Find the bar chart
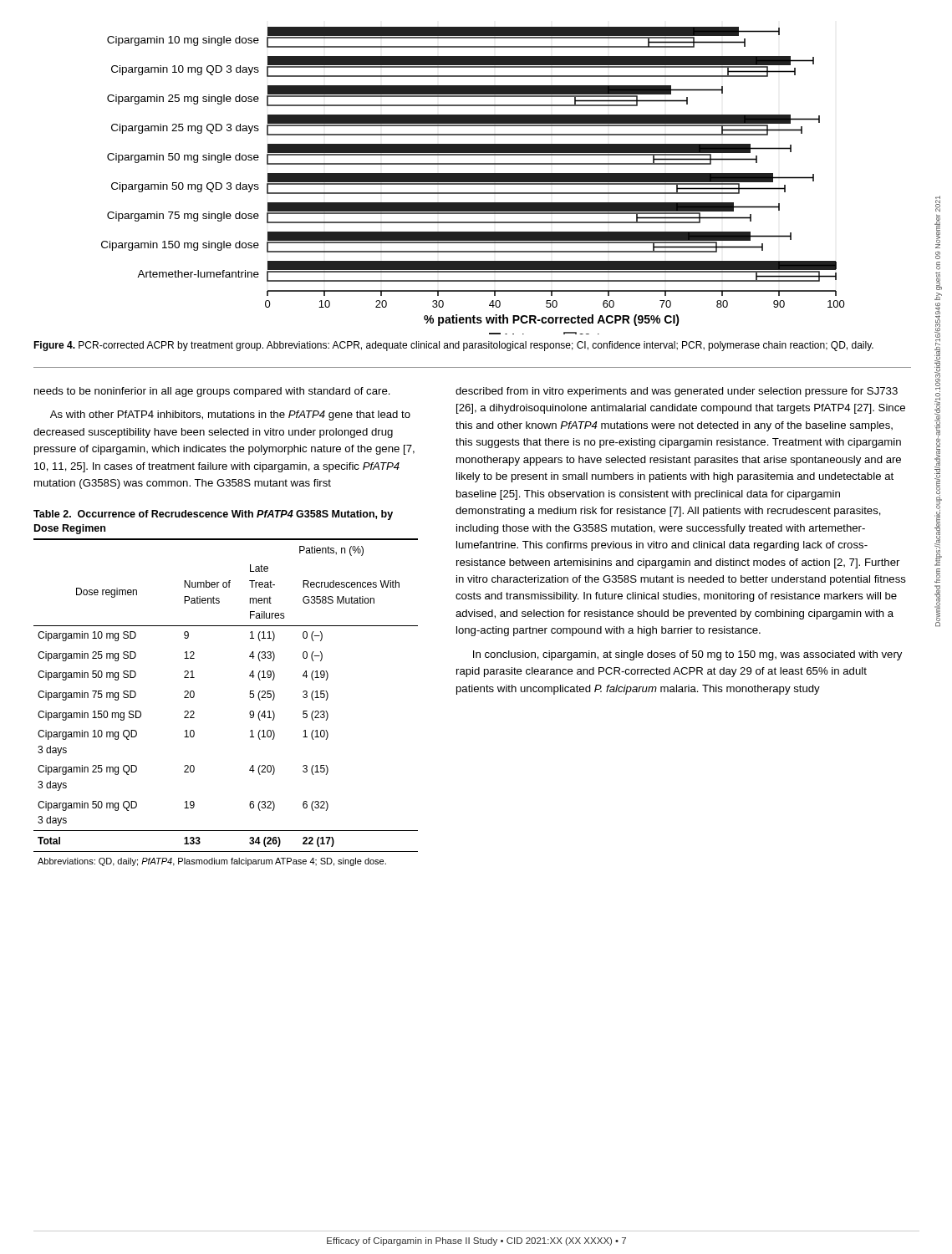The height and width of the screenshot is (1254, 952). (460, 171)
